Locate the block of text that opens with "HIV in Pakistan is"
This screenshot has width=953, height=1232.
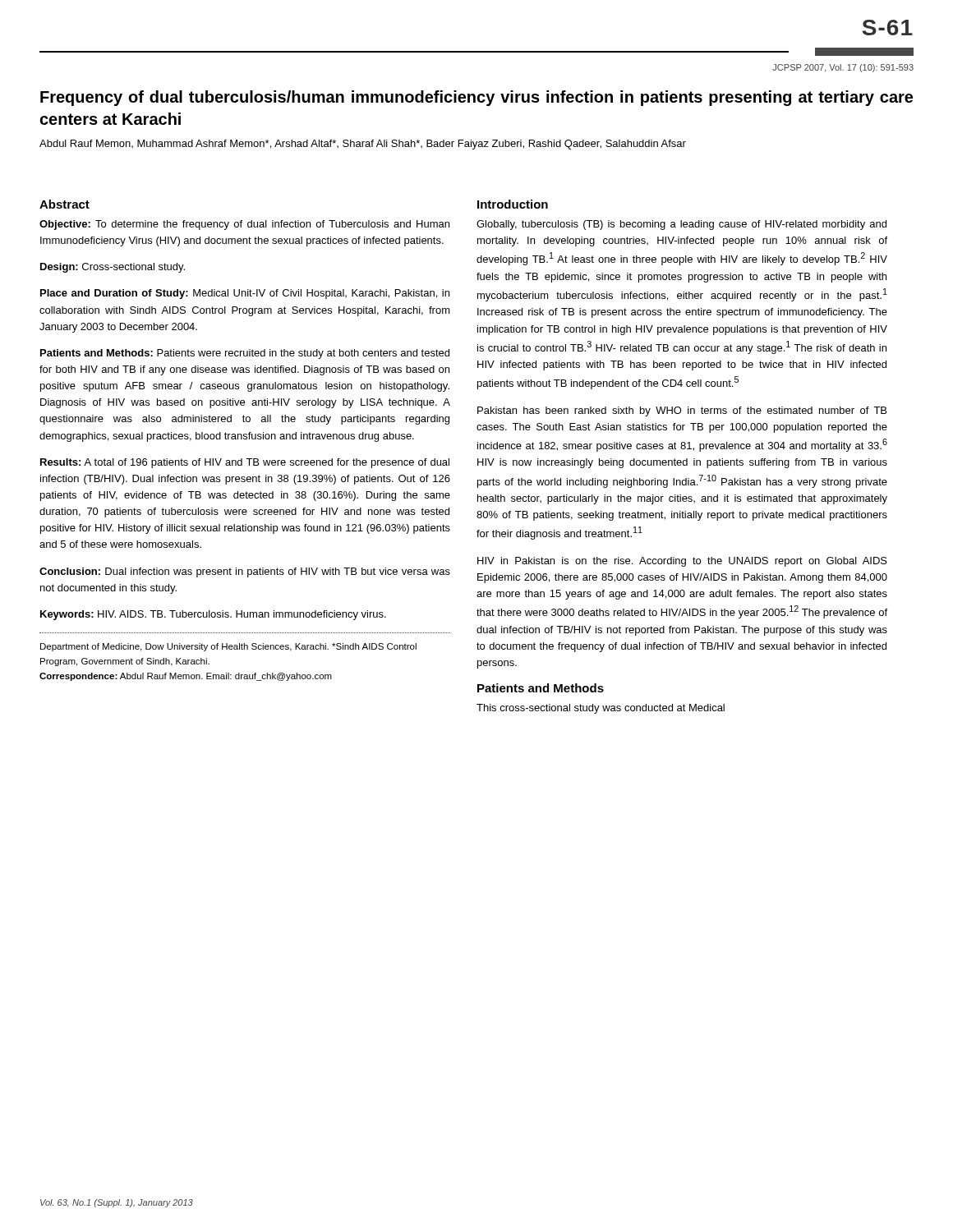point(682,611)
